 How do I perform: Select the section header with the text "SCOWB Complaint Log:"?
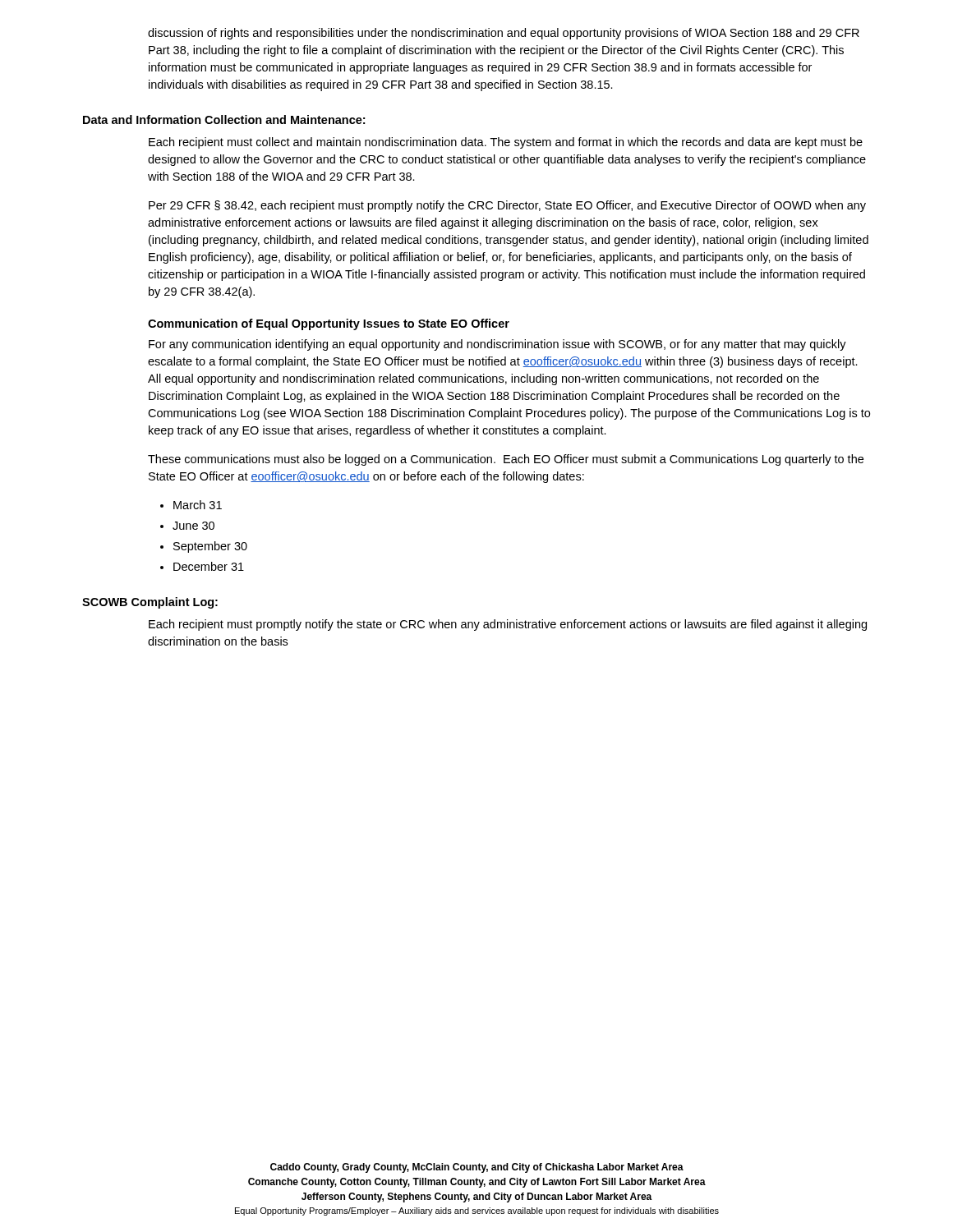coord(150,602)
